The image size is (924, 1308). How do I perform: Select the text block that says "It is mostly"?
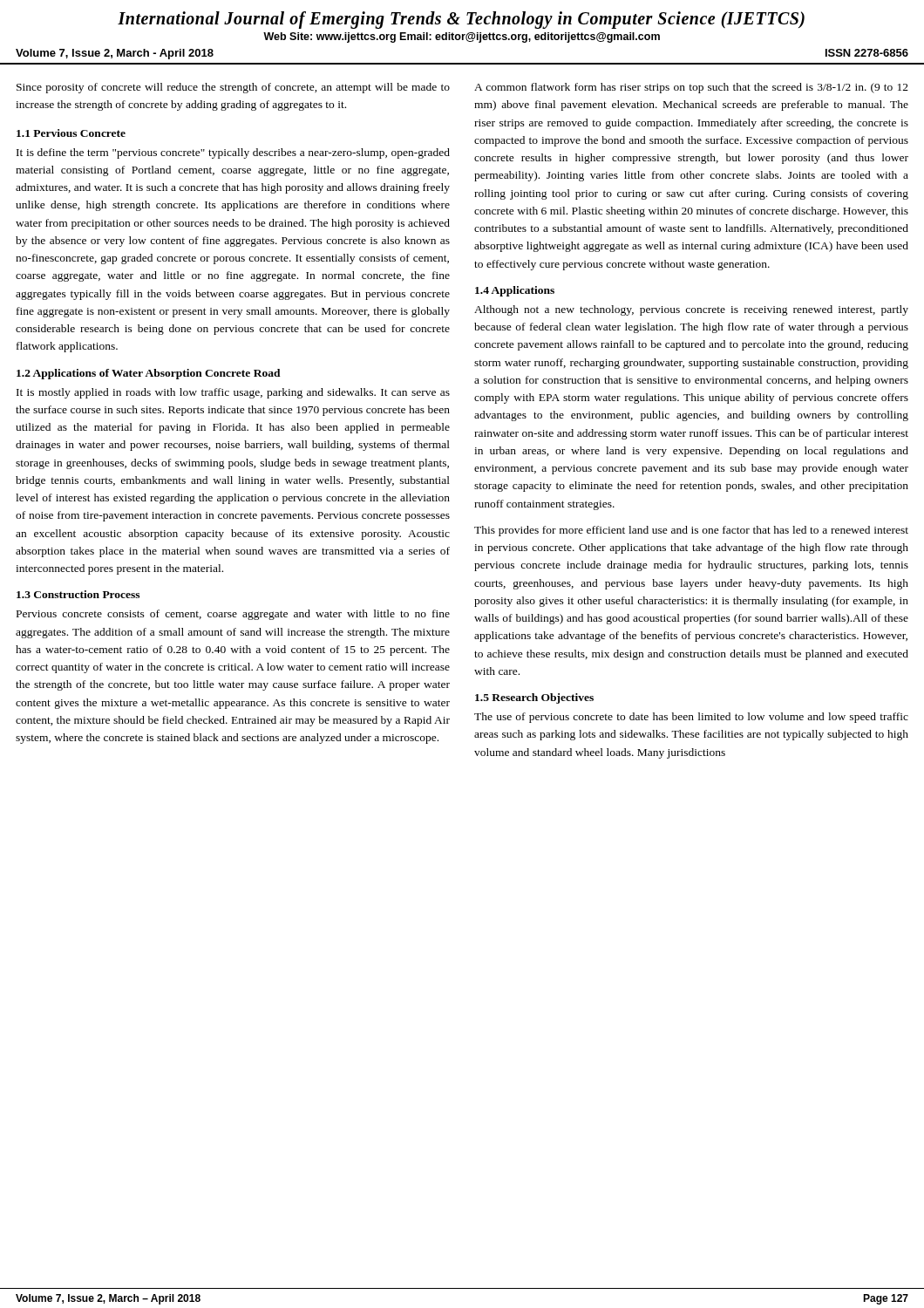233,480
